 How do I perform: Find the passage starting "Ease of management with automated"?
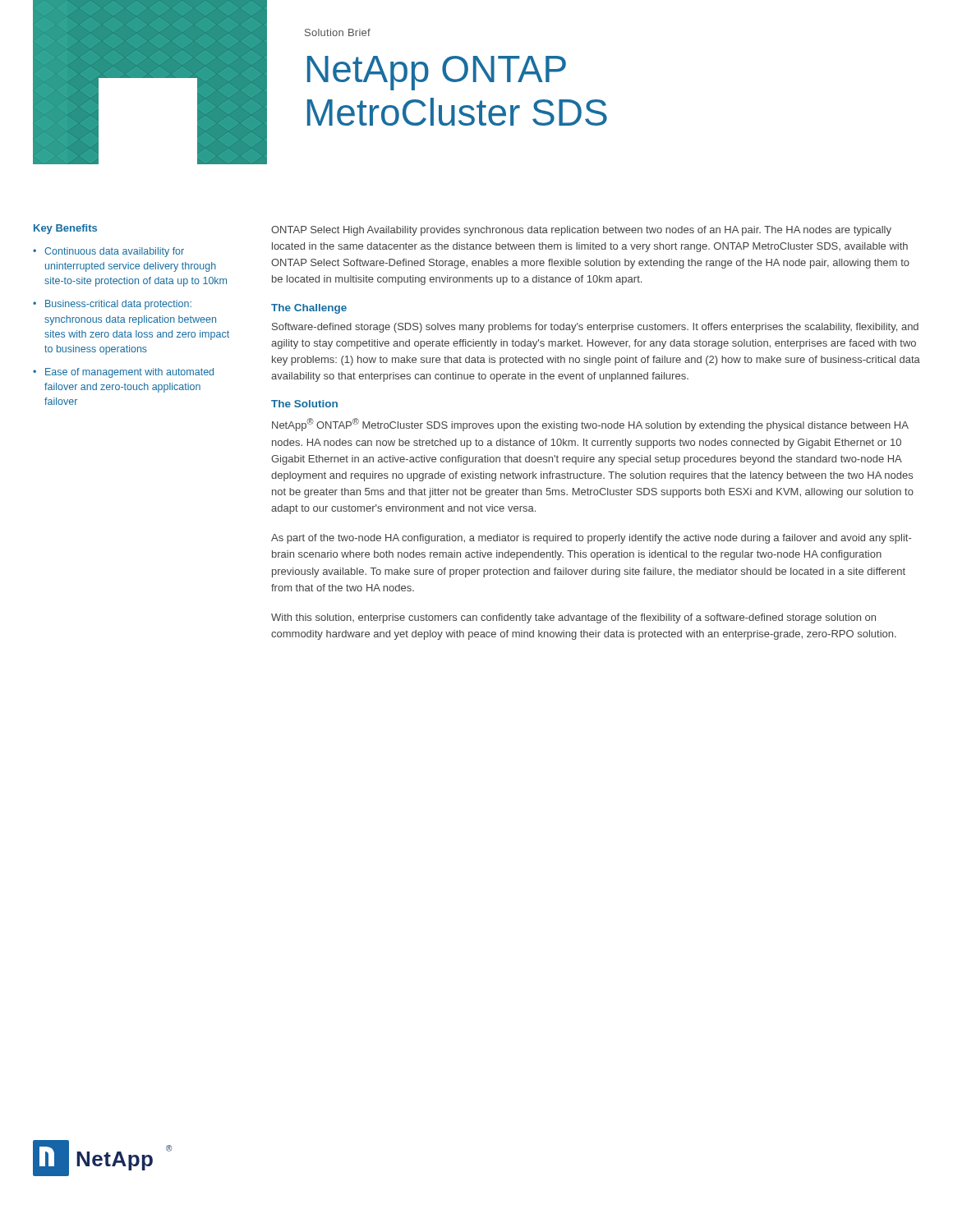tap(129, 387)
